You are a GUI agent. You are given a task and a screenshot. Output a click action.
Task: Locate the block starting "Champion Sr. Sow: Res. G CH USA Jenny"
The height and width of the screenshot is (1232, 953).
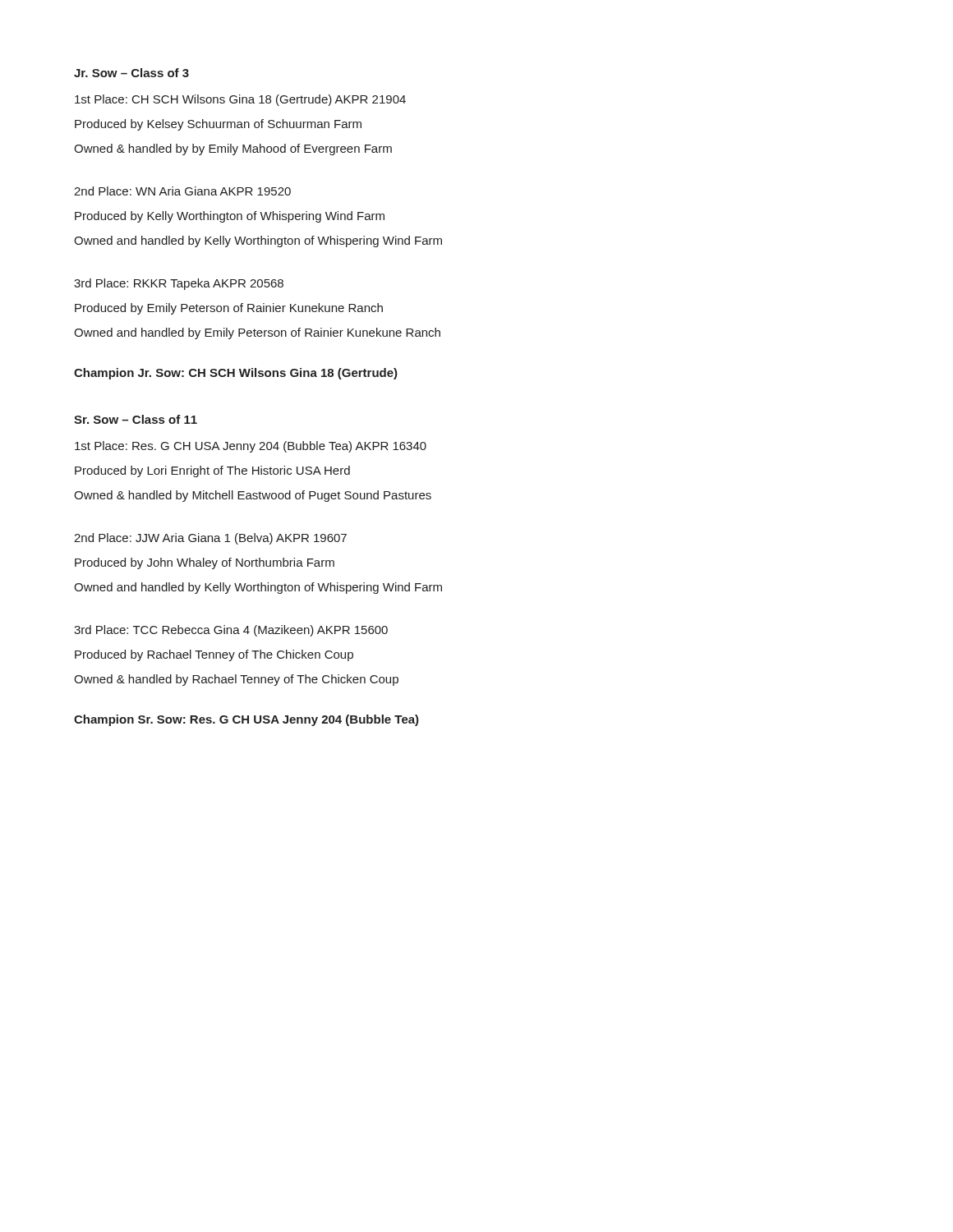point(246,719)
